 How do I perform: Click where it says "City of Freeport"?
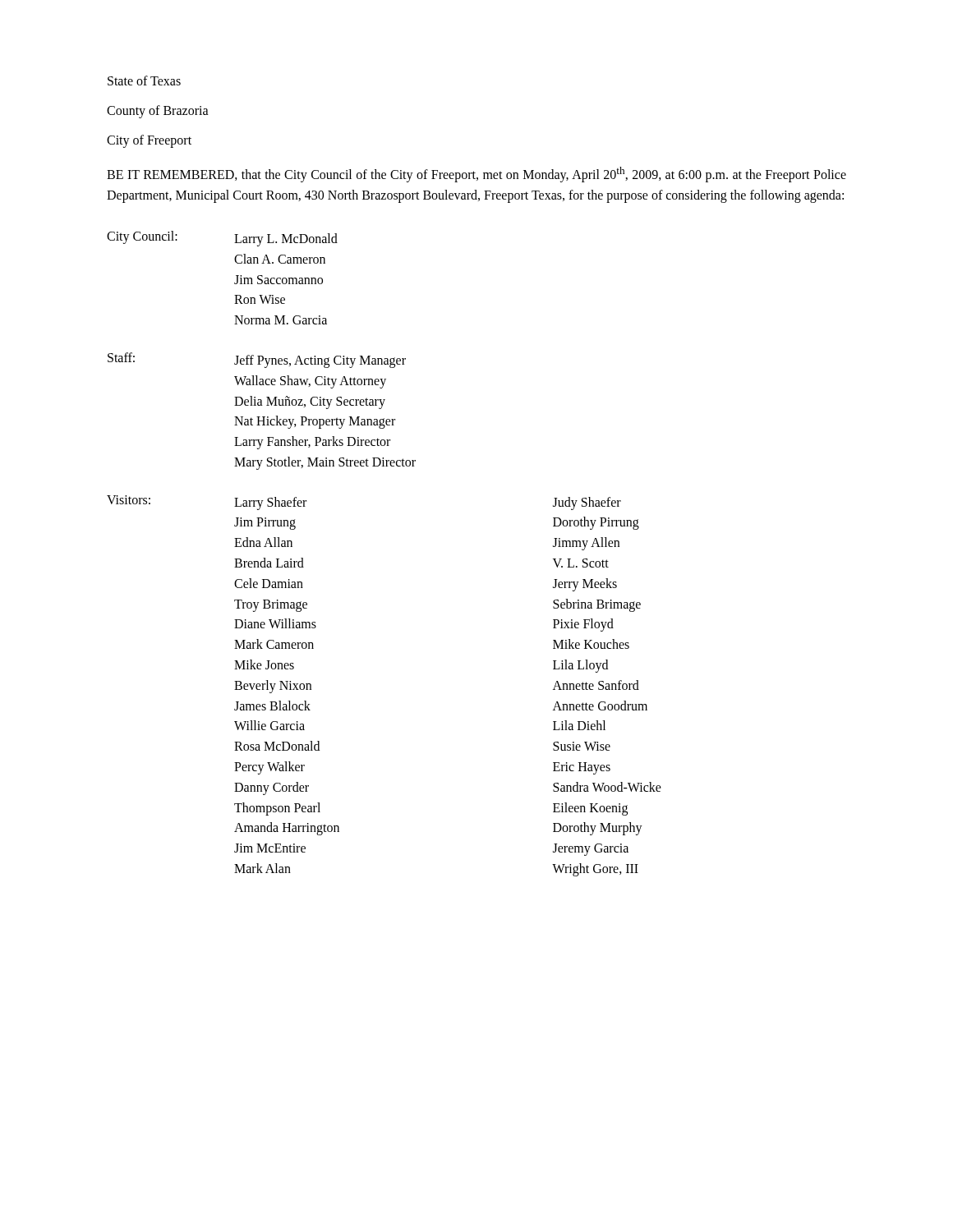click(149, 140)
